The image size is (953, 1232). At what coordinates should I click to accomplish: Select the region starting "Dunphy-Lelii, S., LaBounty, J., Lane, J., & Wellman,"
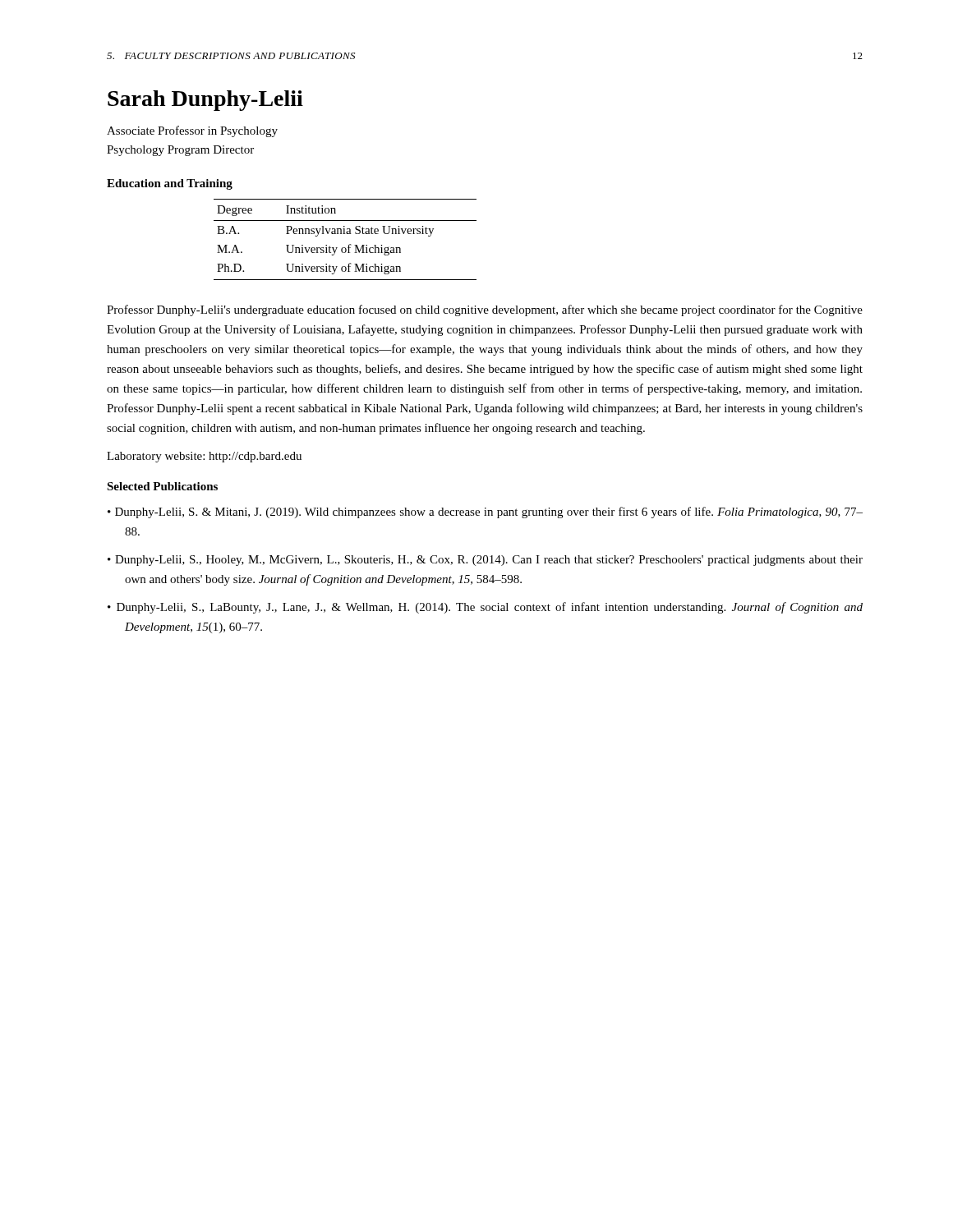coord(489,616)
